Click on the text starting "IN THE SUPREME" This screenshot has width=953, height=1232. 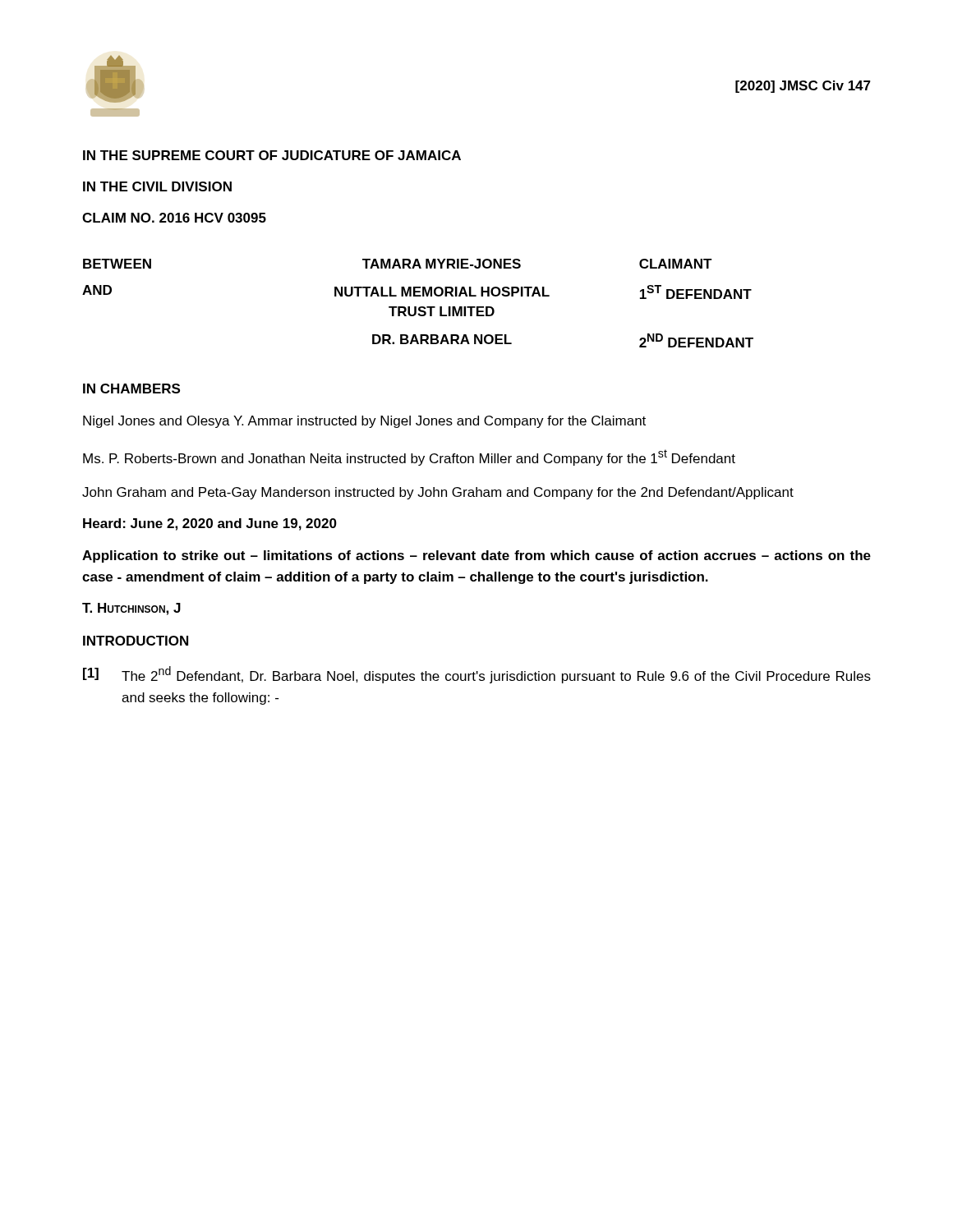pyautogui.click(x=272, y=156)
